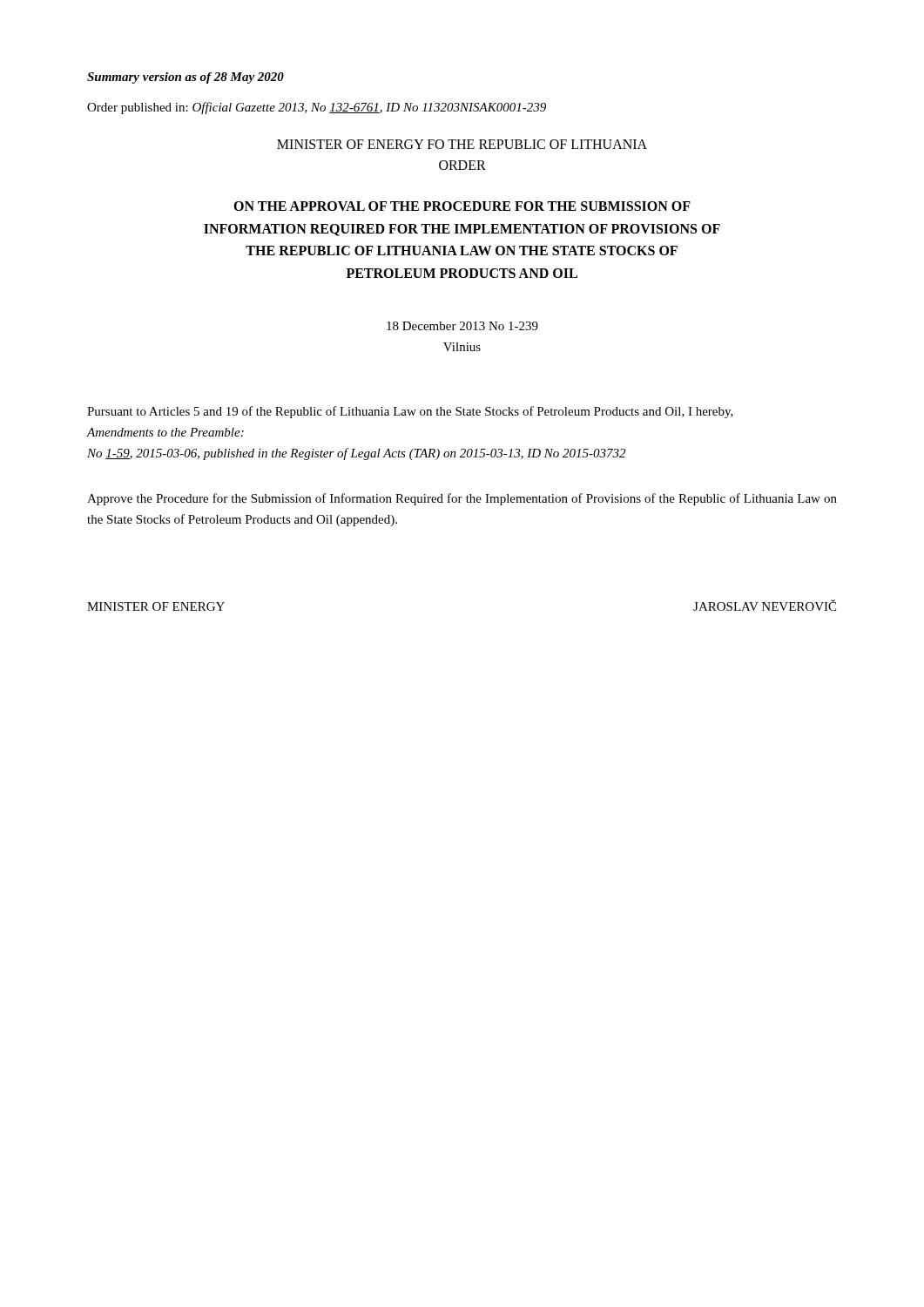Screen dimensions: 1307x924
Task: Select the text block with the text "Approve the Procedure for the Submission of"
Action: click(462, 509)
